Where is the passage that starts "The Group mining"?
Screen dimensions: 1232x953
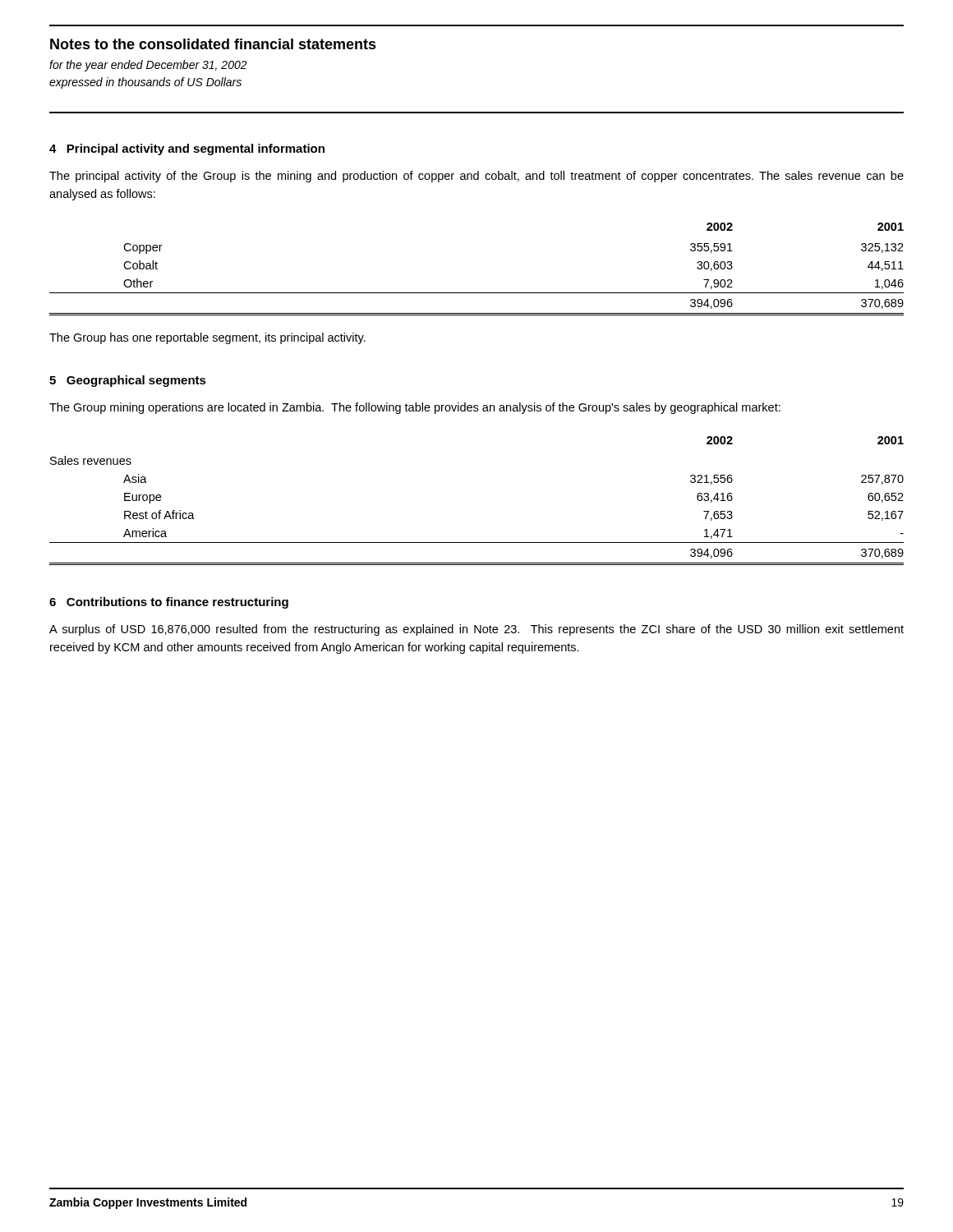(x=415, y=408)
